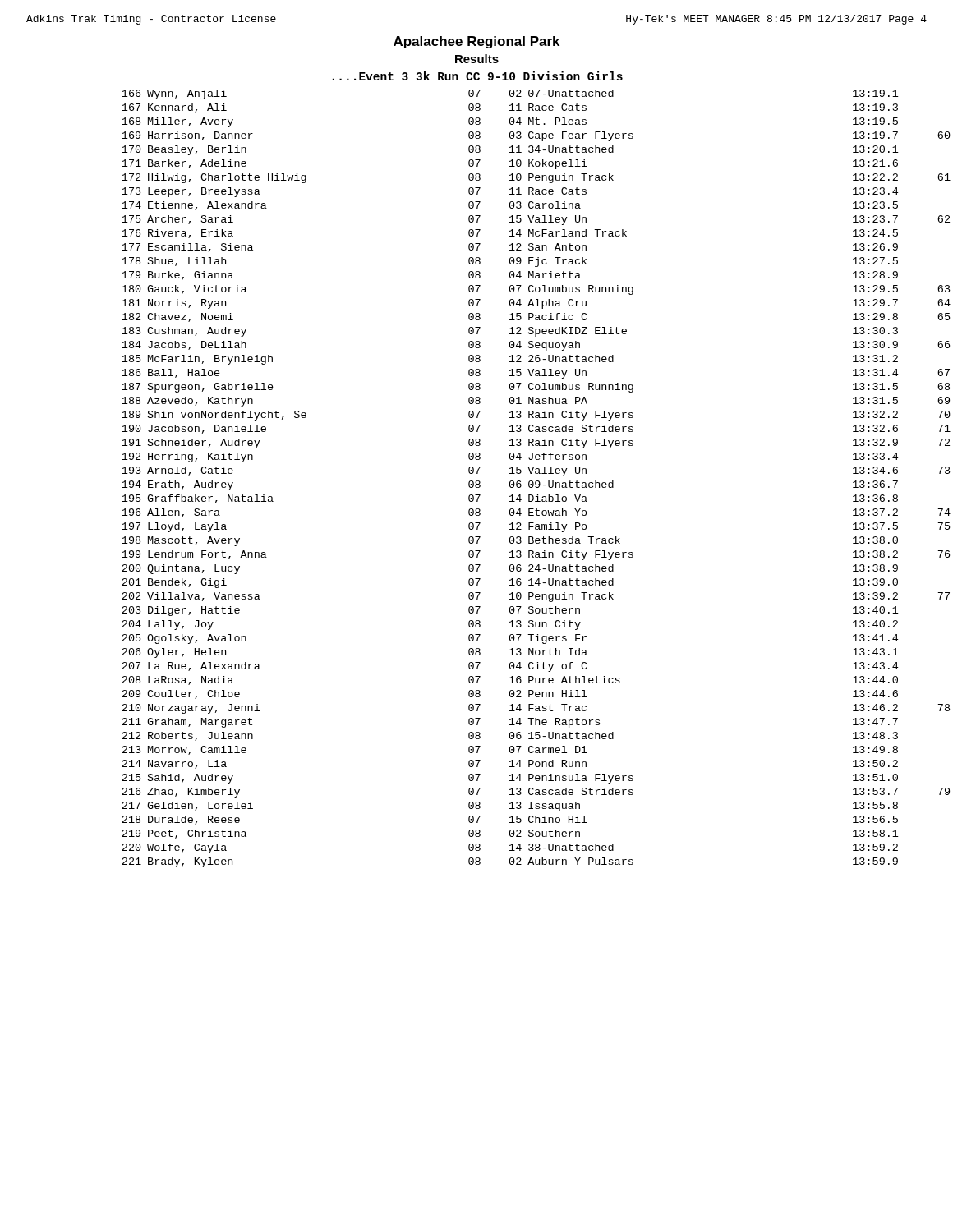Find the element starting "Apalachee Regional Park"
The width and height of the screenshot is (953, 1232).
pyautogui.click(x=476, y=41)
